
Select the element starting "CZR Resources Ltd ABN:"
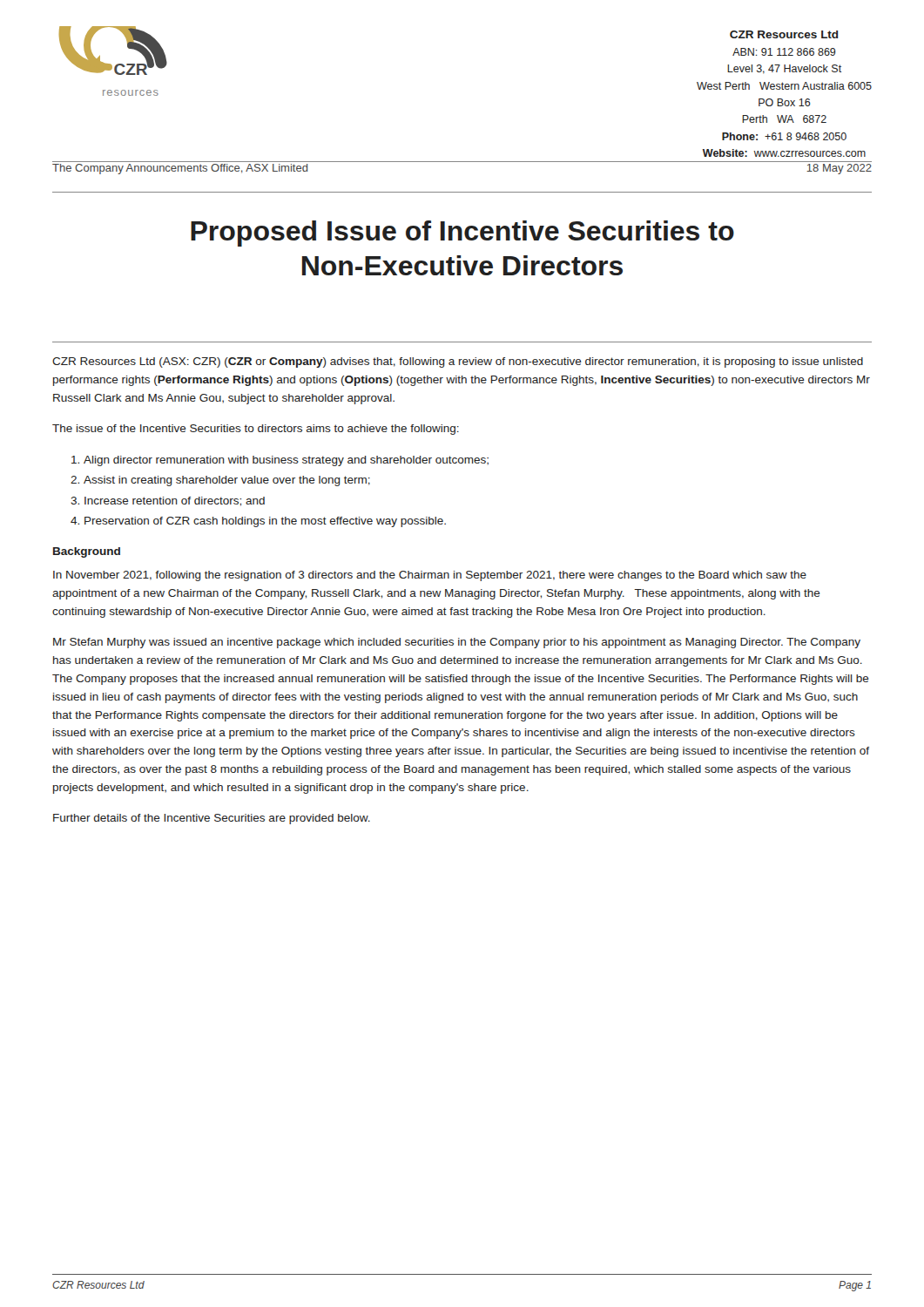784,94
